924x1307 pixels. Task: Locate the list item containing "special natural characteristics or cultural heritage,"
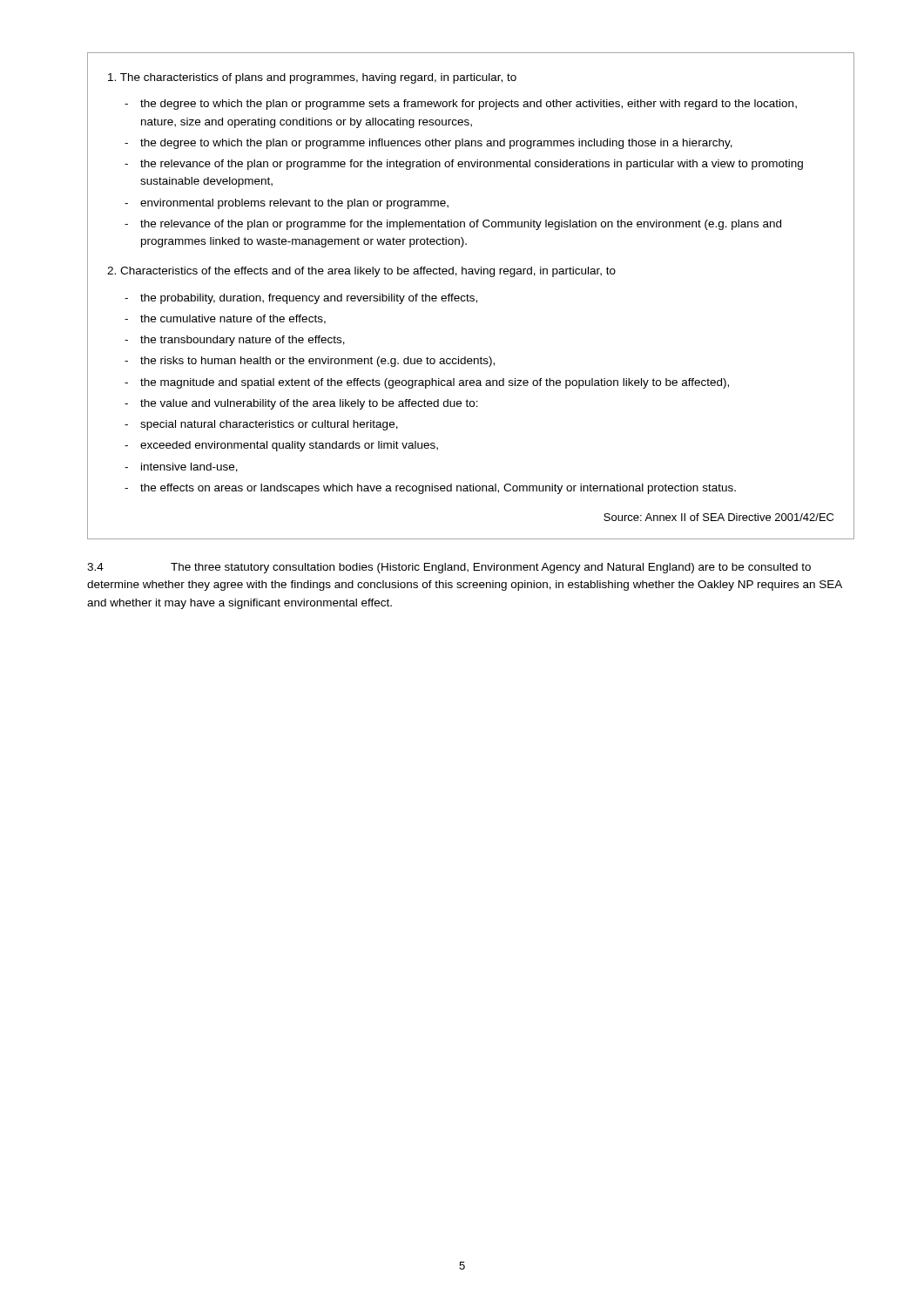click(x=269, y=424)
